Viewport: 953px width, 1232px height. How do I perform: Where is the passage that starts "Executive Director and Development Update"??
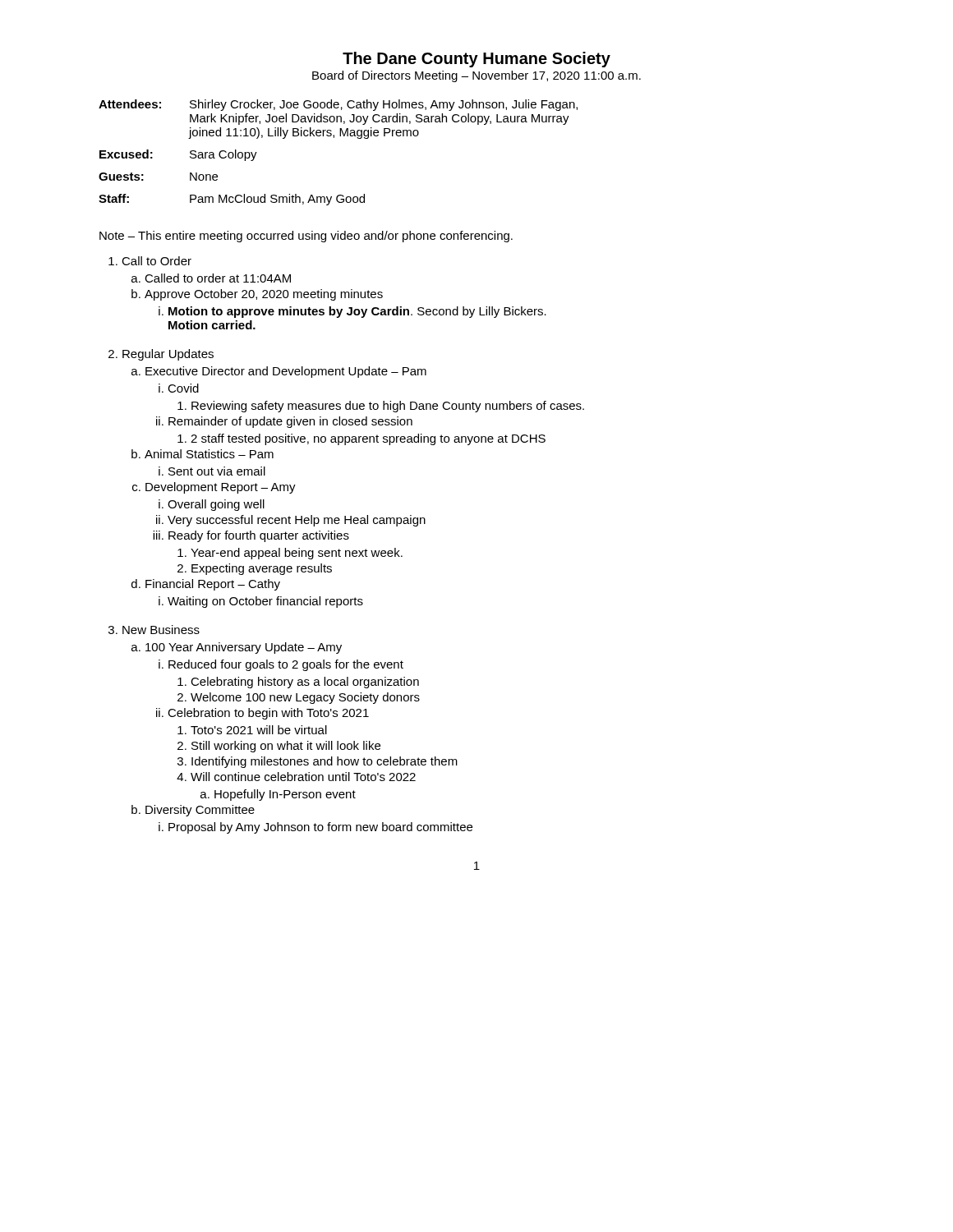[x=500, y=404]
